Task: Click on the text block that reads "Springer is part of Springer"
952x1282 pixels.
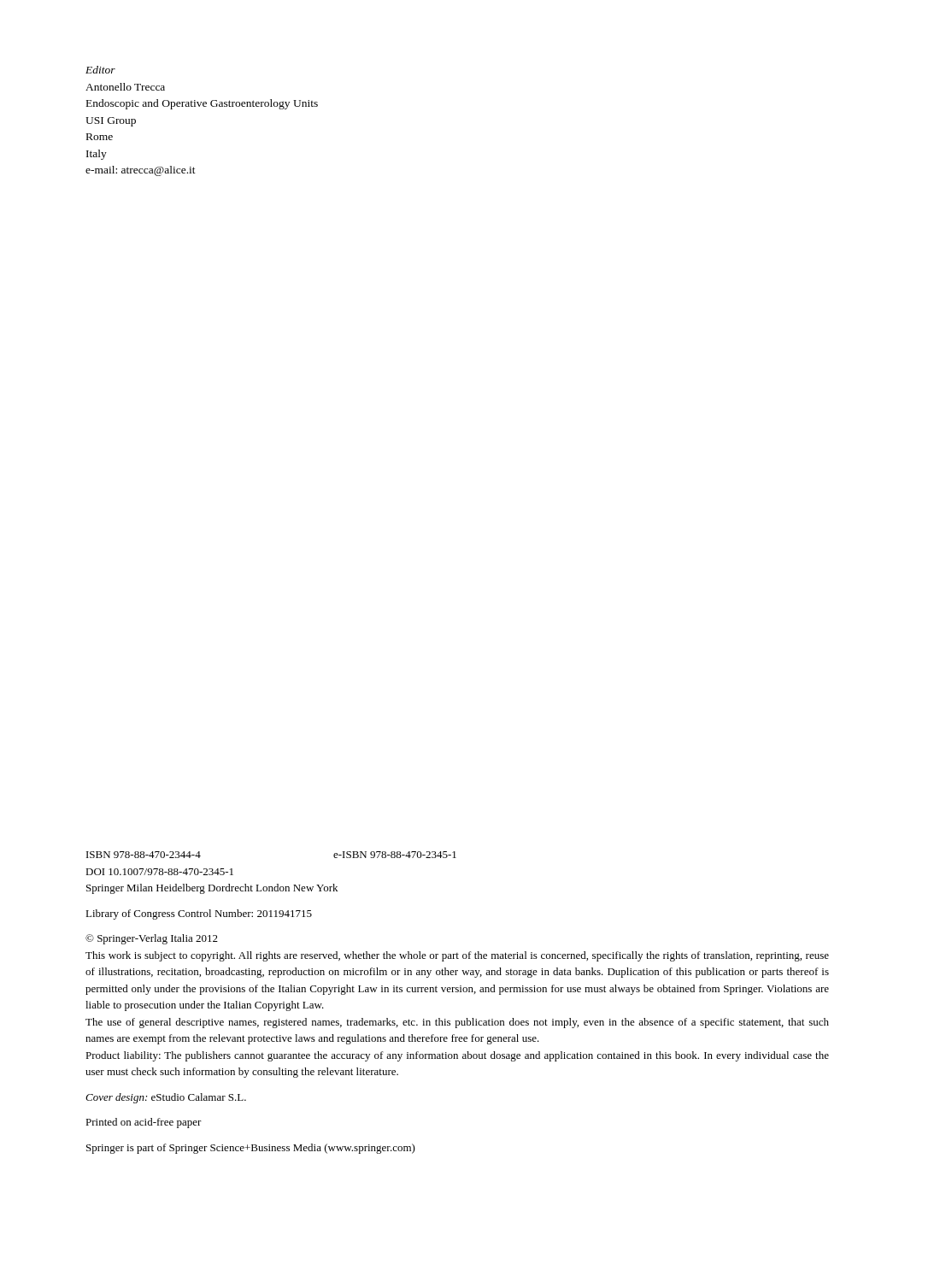Action: 250,1147
